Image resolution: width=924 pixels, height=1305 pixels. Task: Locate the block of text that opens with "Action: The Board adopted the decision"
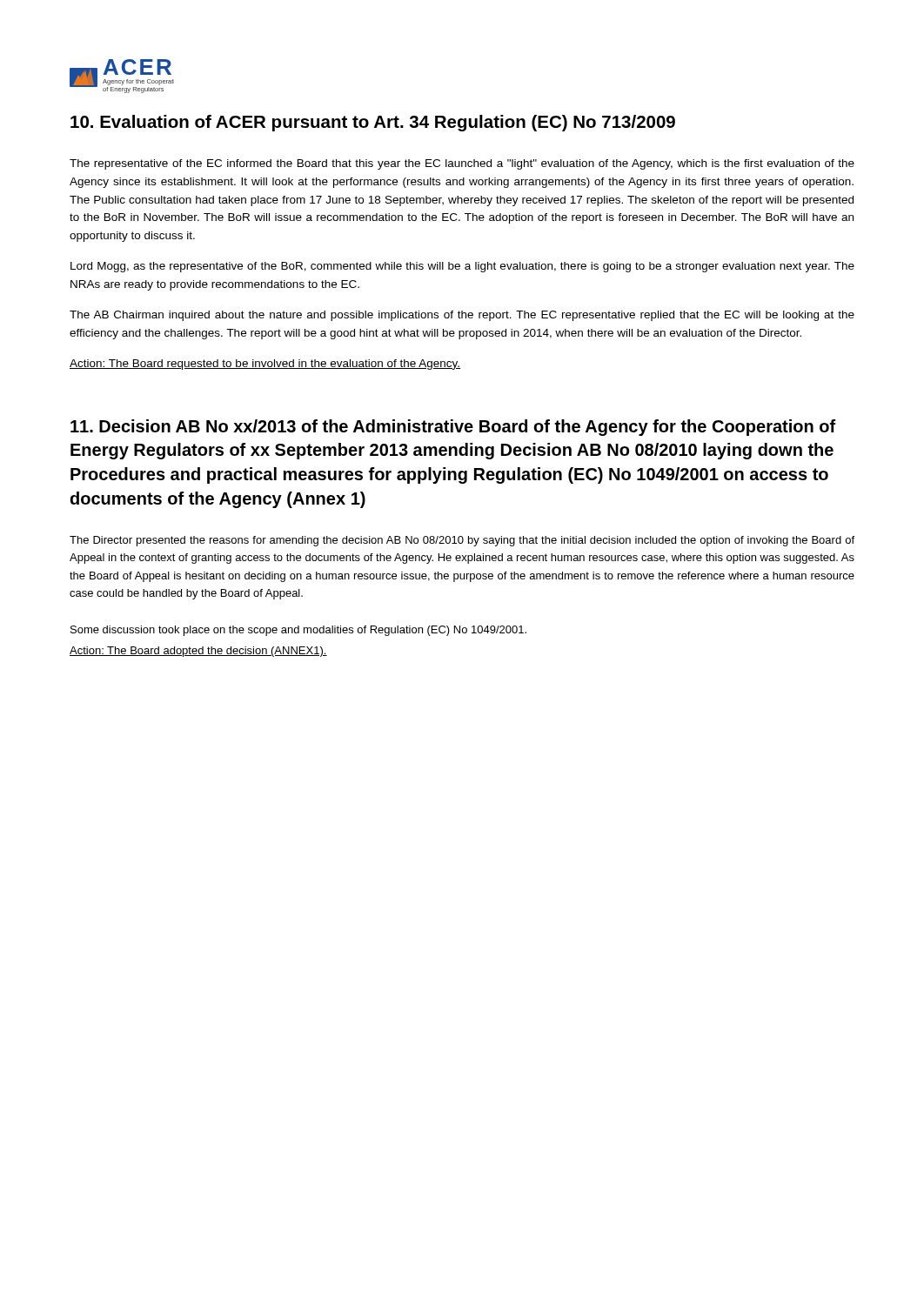pos(198,650)
